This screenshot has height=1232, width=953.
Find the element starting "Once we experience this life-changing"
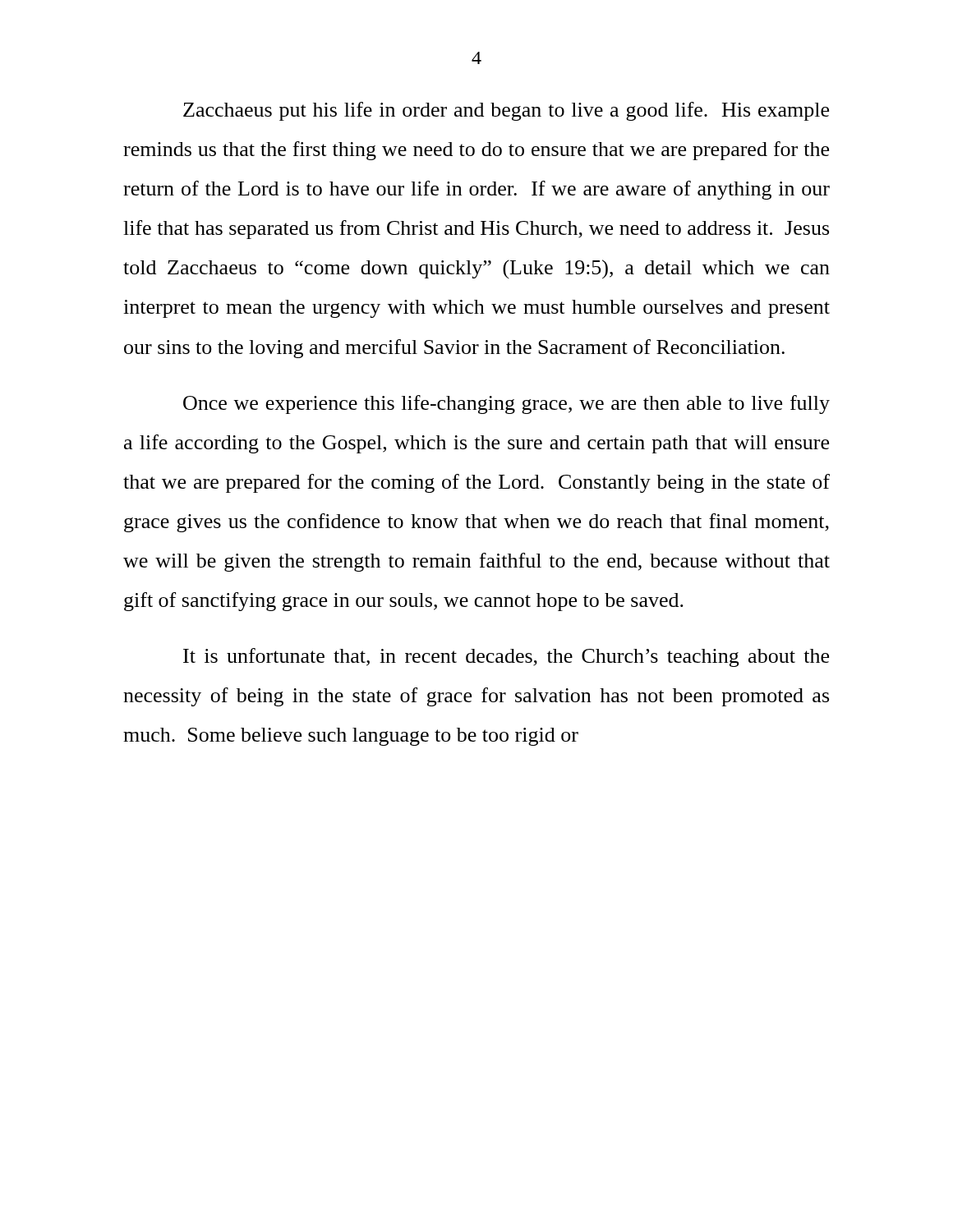tap(506, 405)
